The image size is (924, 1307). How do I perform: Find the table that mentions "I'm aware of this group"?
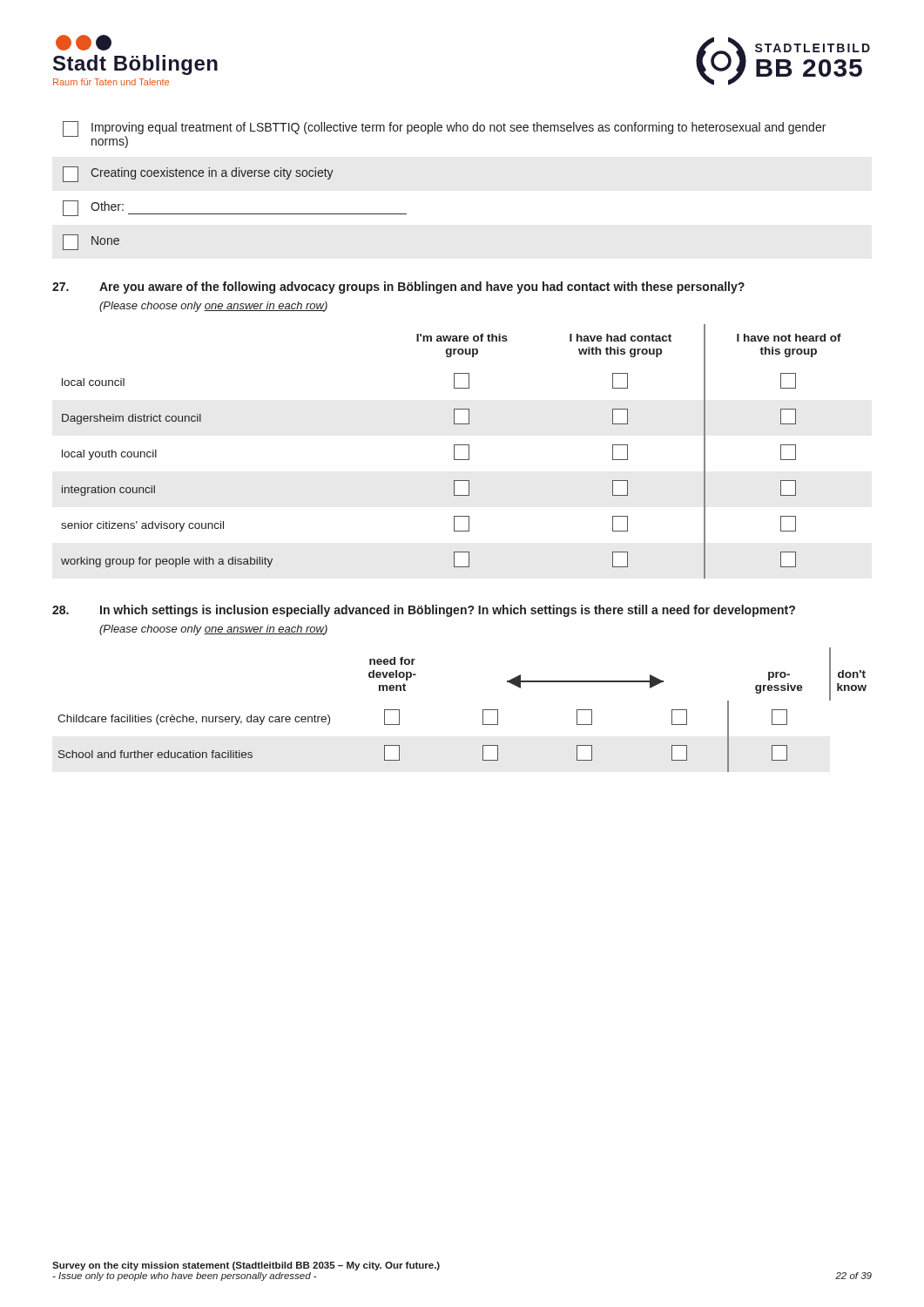(x=462, y=452)
